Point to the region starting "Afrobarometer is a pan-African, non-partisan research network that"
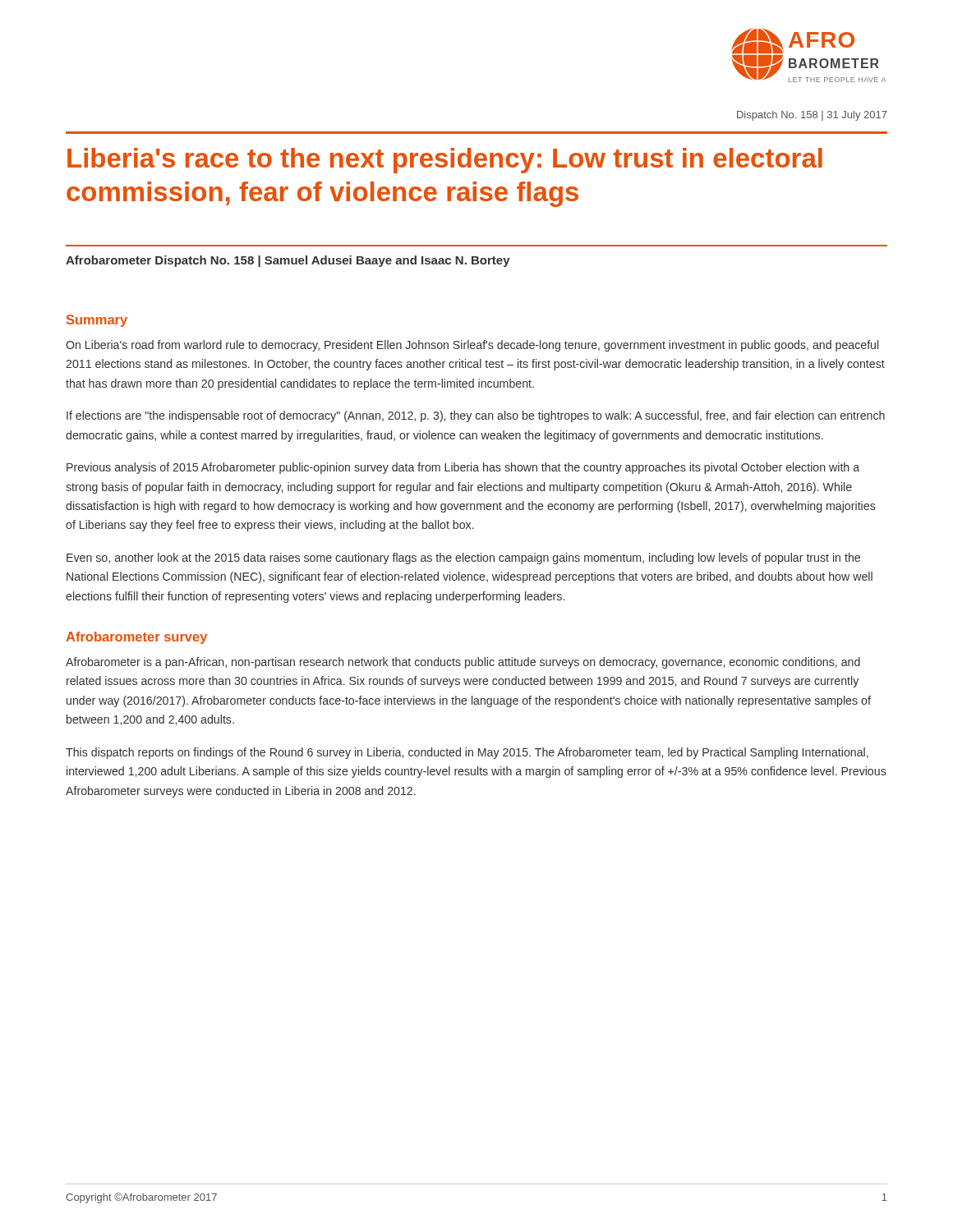953x1232 pixels. (468, 691)
